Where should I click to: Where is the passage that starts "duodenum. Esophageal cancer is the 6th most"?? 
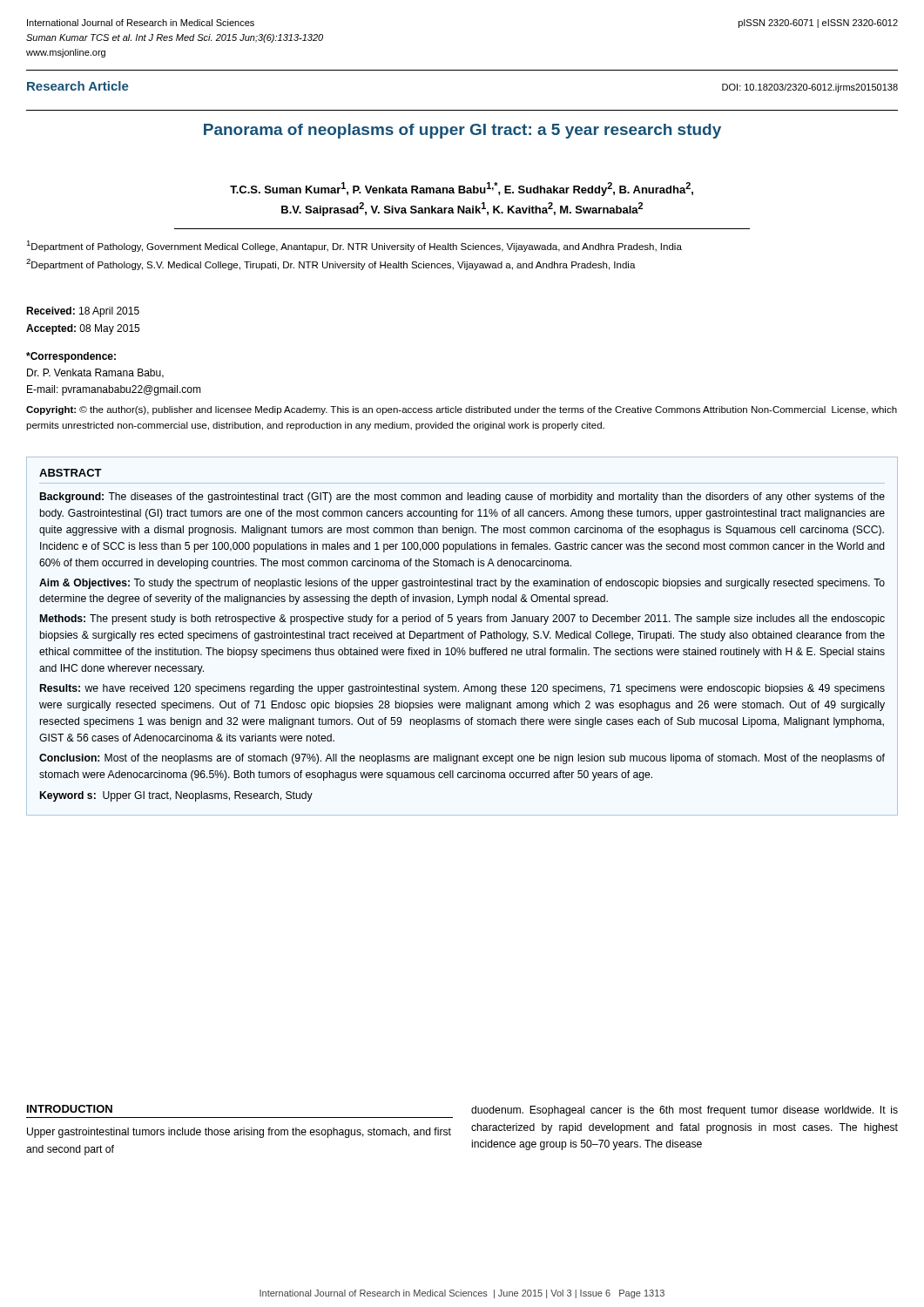[x=684, y=1127]
